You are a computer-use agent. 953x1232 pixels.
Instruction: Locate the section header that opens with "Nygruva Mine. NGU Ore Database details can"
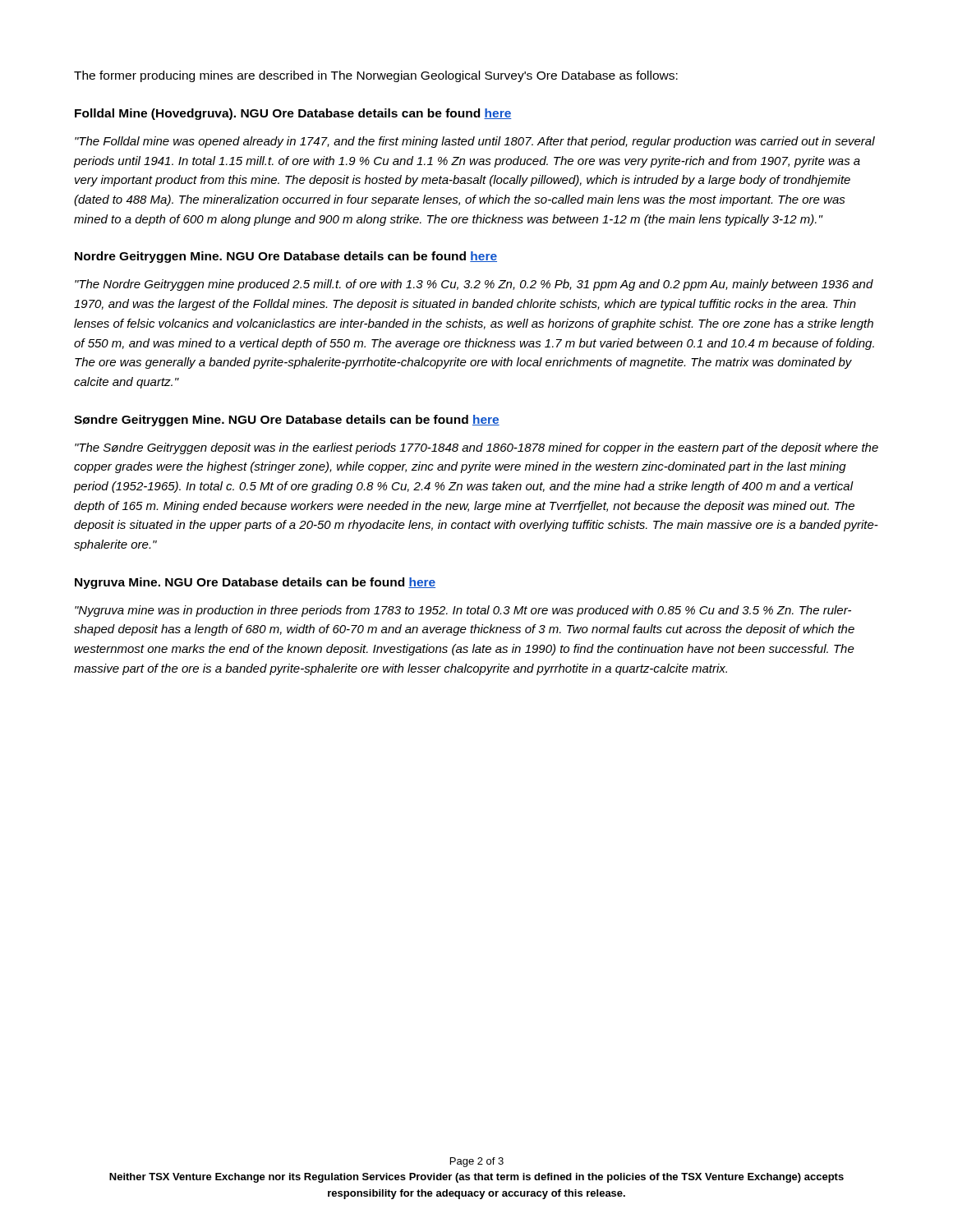pyautogui.click(x=255, y=582)
